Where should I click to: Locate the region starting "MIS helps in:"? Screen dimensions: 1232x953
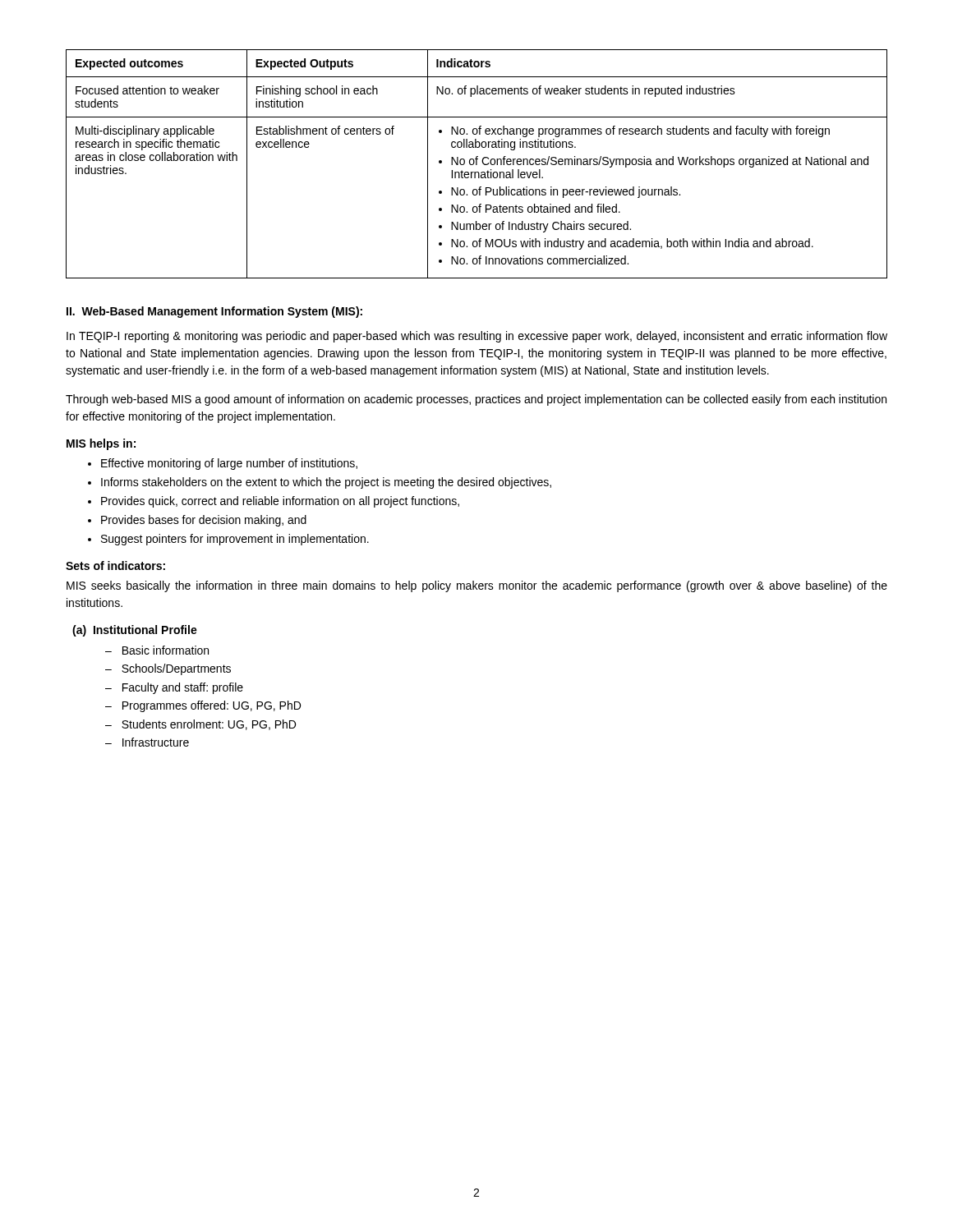pyautogui.click(x=101, y=444)
